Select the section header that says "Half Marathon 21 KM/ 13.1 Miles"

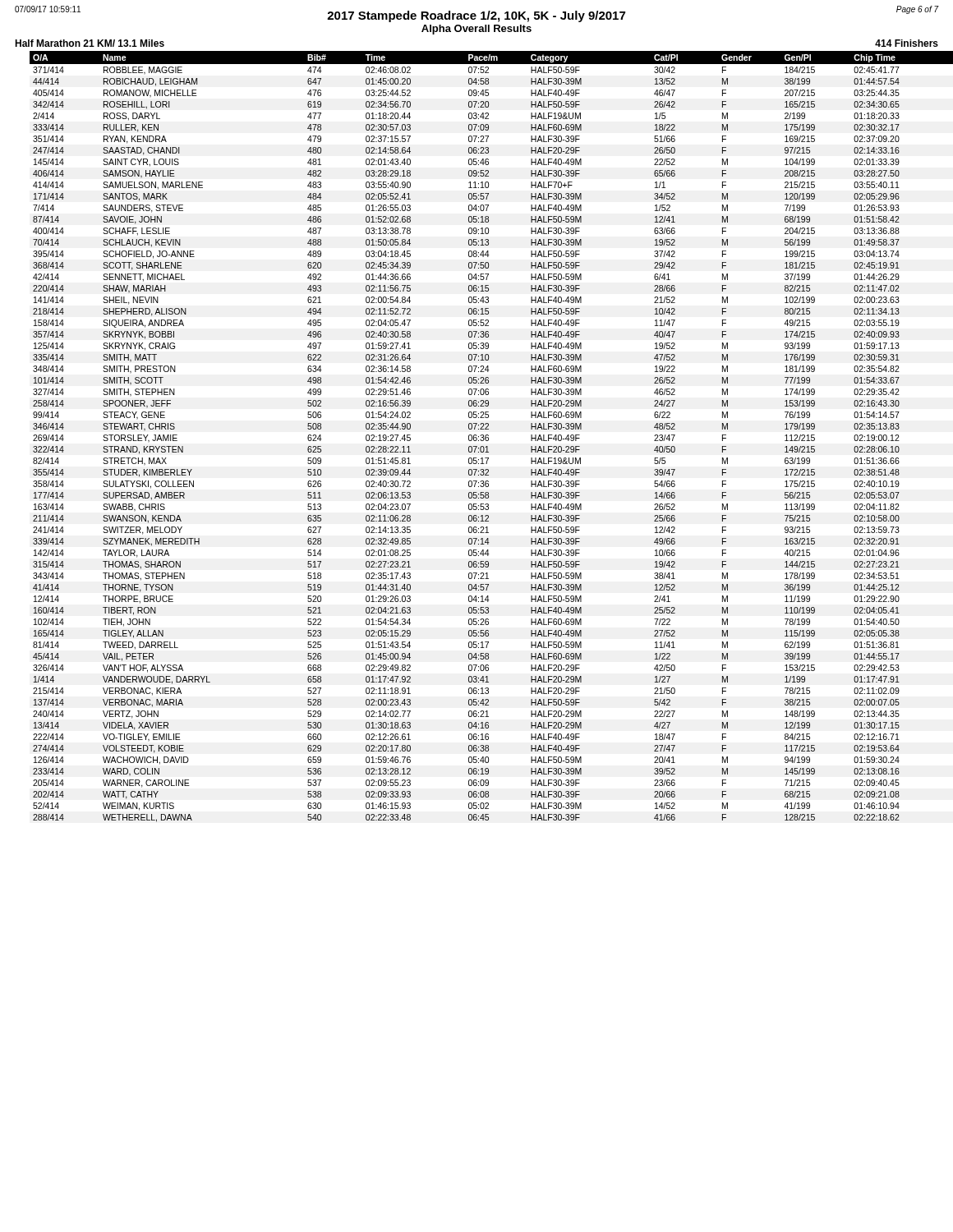[x=476, y=44]
